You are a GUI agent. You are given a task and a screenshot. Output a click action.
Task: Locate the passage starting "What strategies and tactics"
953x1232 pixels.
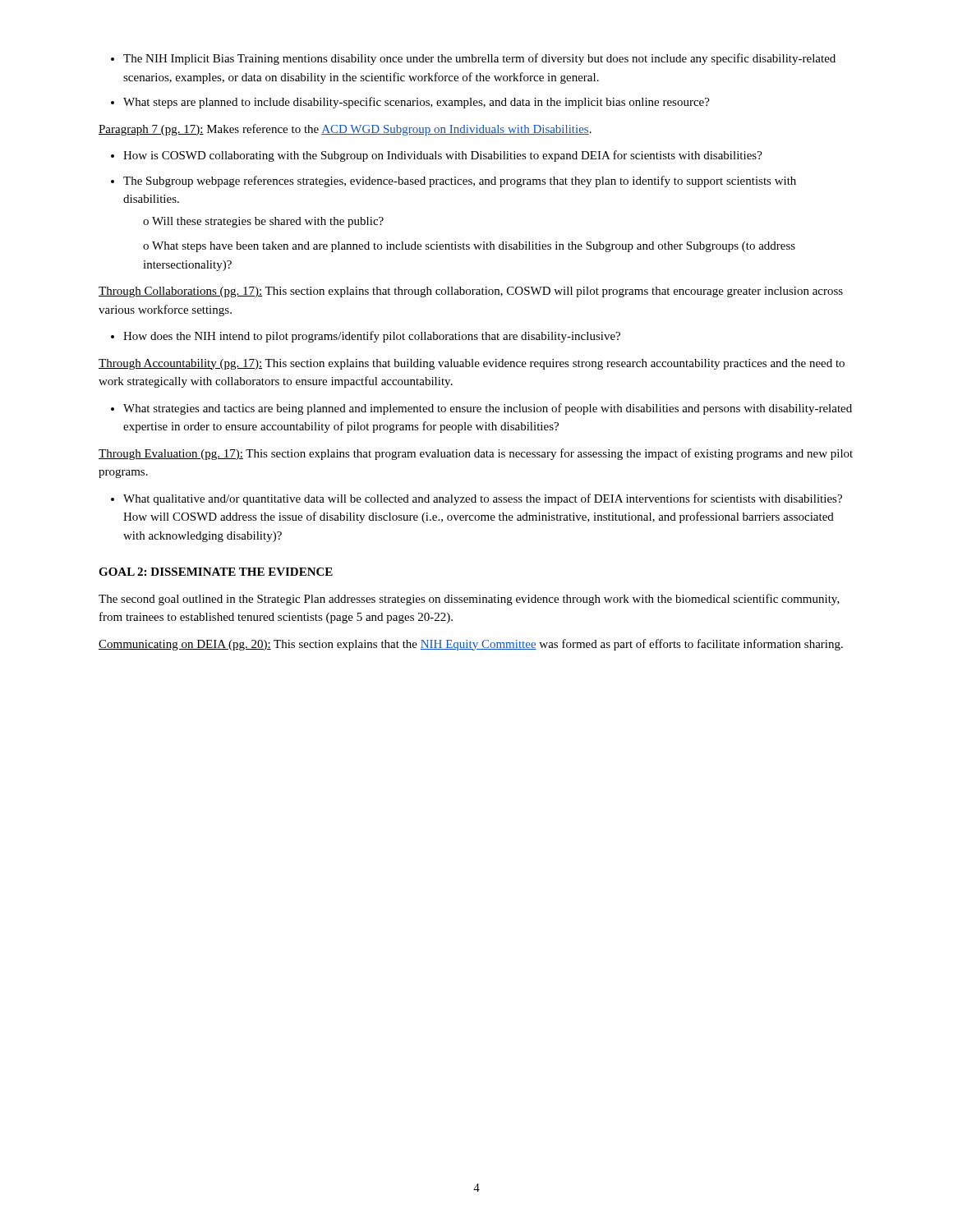click(x=476, y=417)
